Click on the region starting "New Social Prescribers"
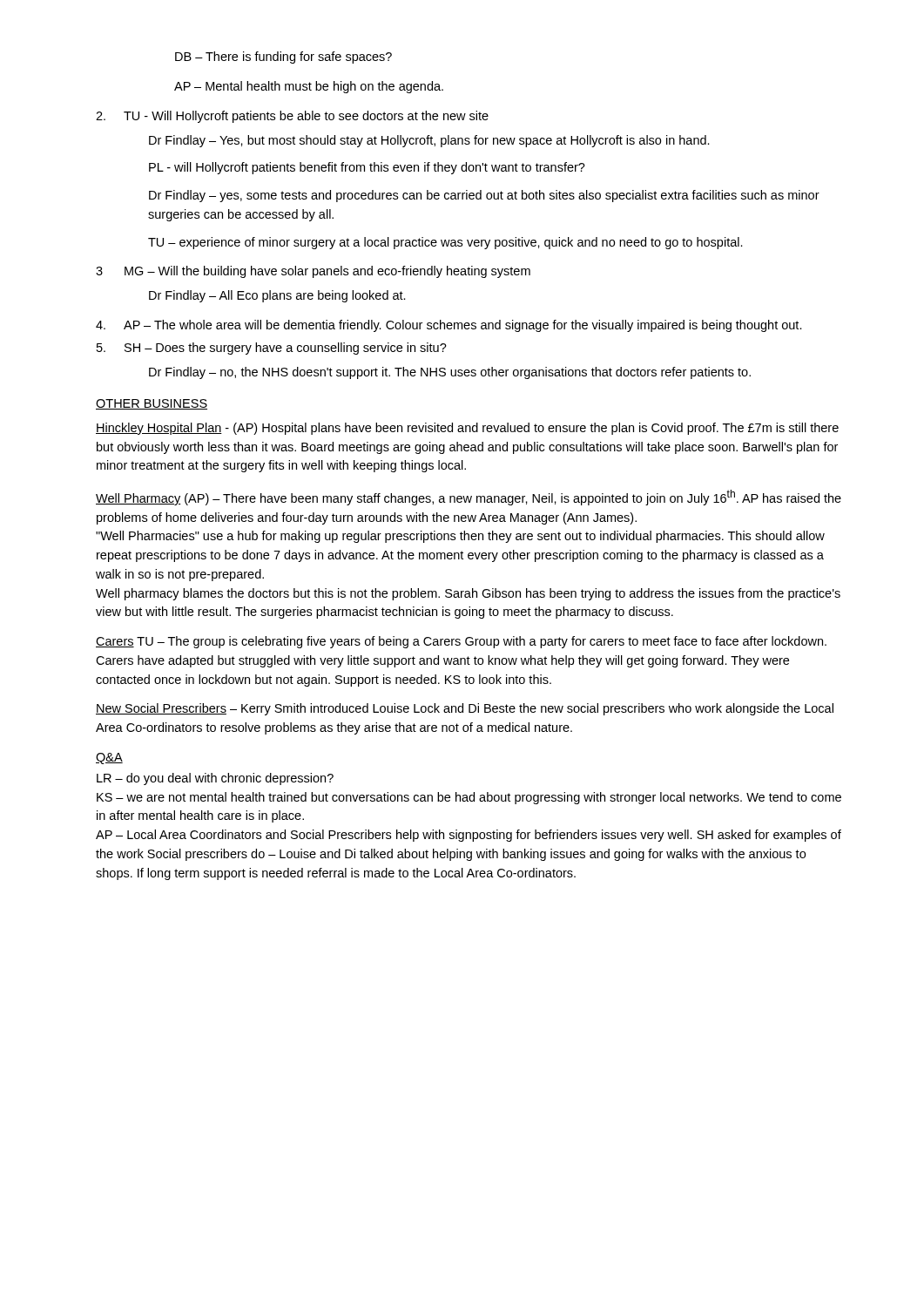Viewport: 924px width, 1307px height. tap(465, 718)
